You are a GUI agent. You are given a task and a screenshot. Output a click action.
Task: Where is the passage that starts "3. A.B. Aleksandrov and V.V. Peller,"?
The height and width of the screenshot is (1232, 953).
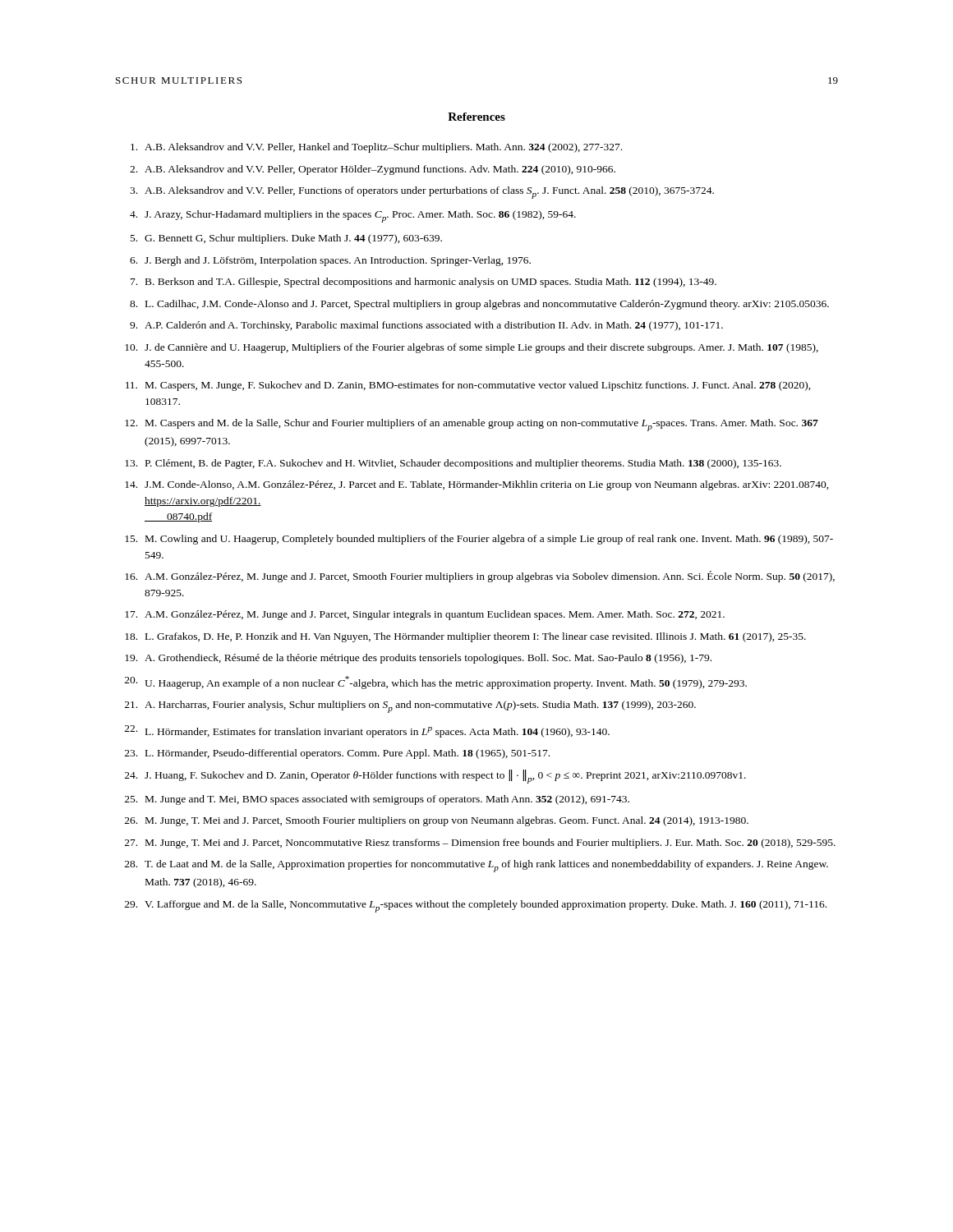click(x=476, y=192)
